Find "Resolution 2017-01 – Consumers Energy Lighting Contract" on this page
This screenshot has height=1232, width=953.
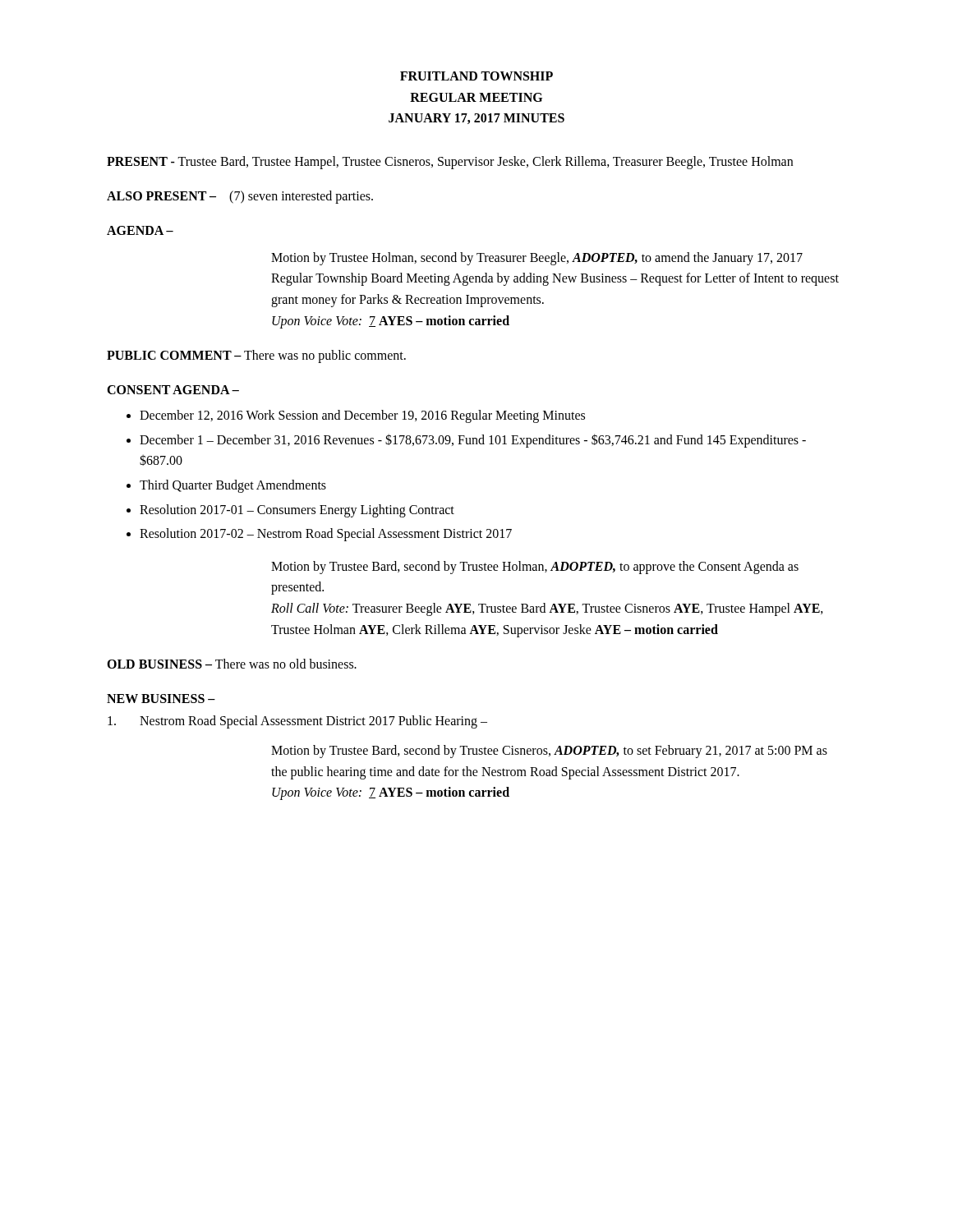coord(297,509)
